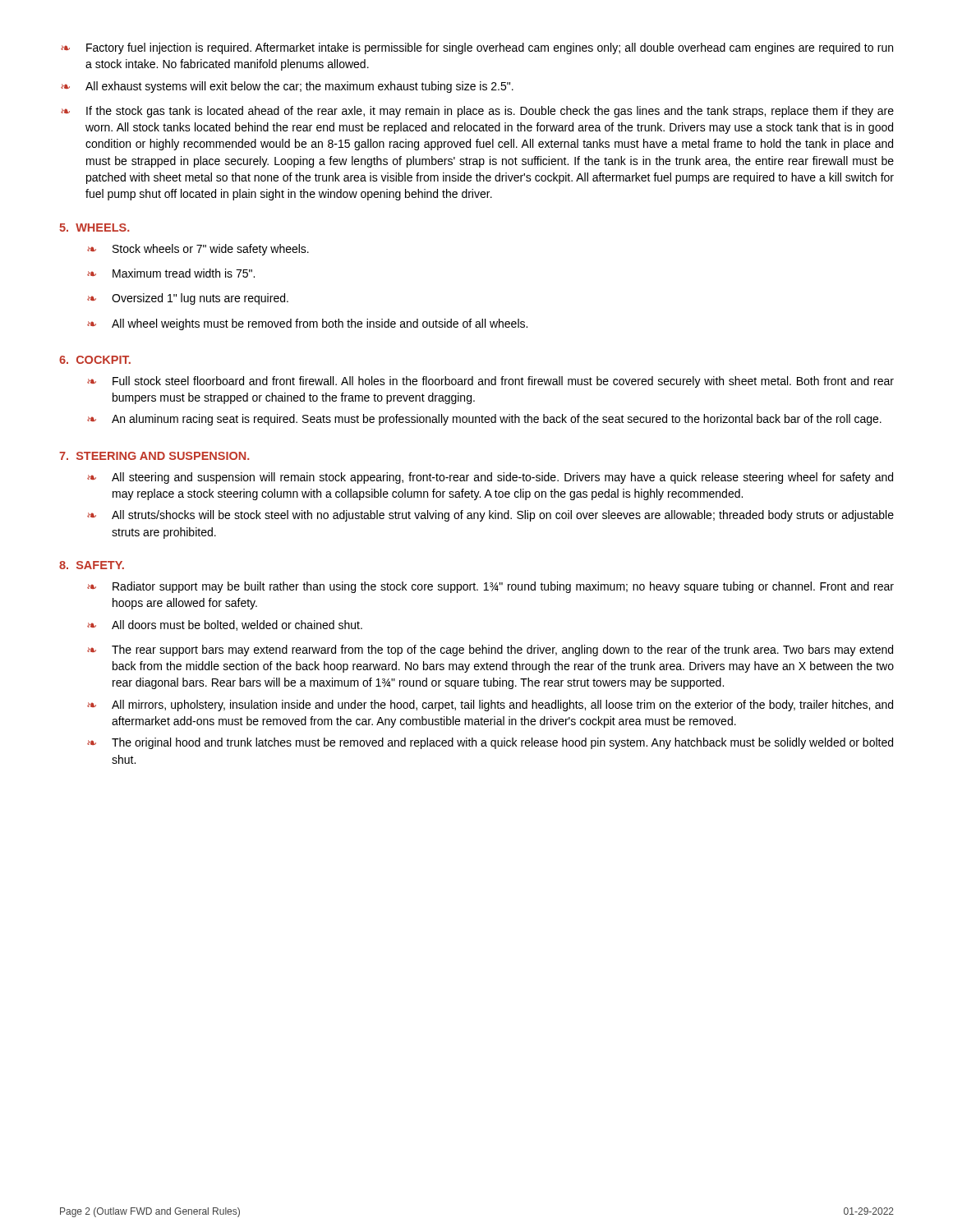Image resolution: width=953 pixels, height=1232 pixels.
Task: Click on the section header that reads "6. COCKPIT."
Action: pos(95,360)
